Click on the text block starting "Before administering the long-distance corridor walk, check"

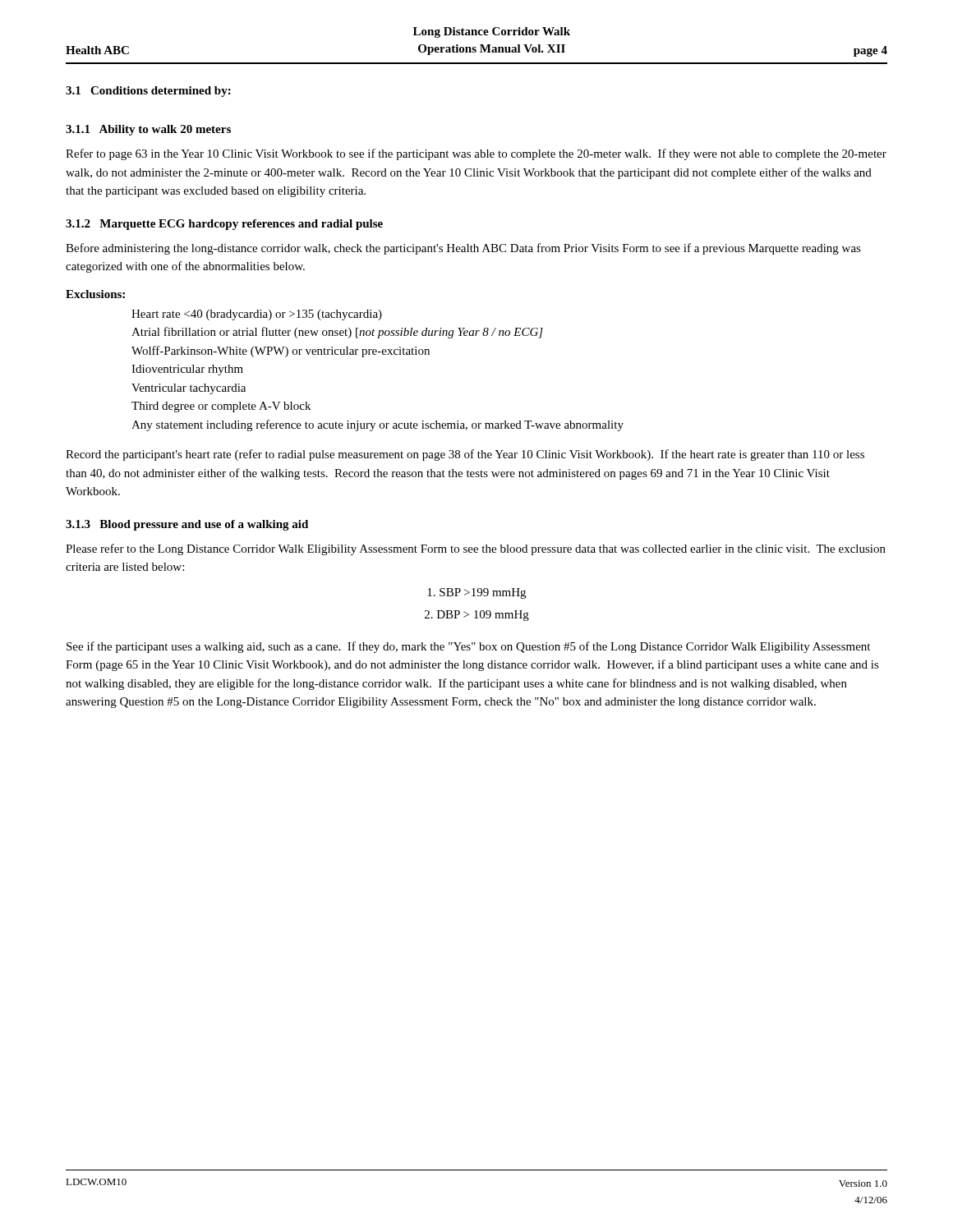point(463,257)
